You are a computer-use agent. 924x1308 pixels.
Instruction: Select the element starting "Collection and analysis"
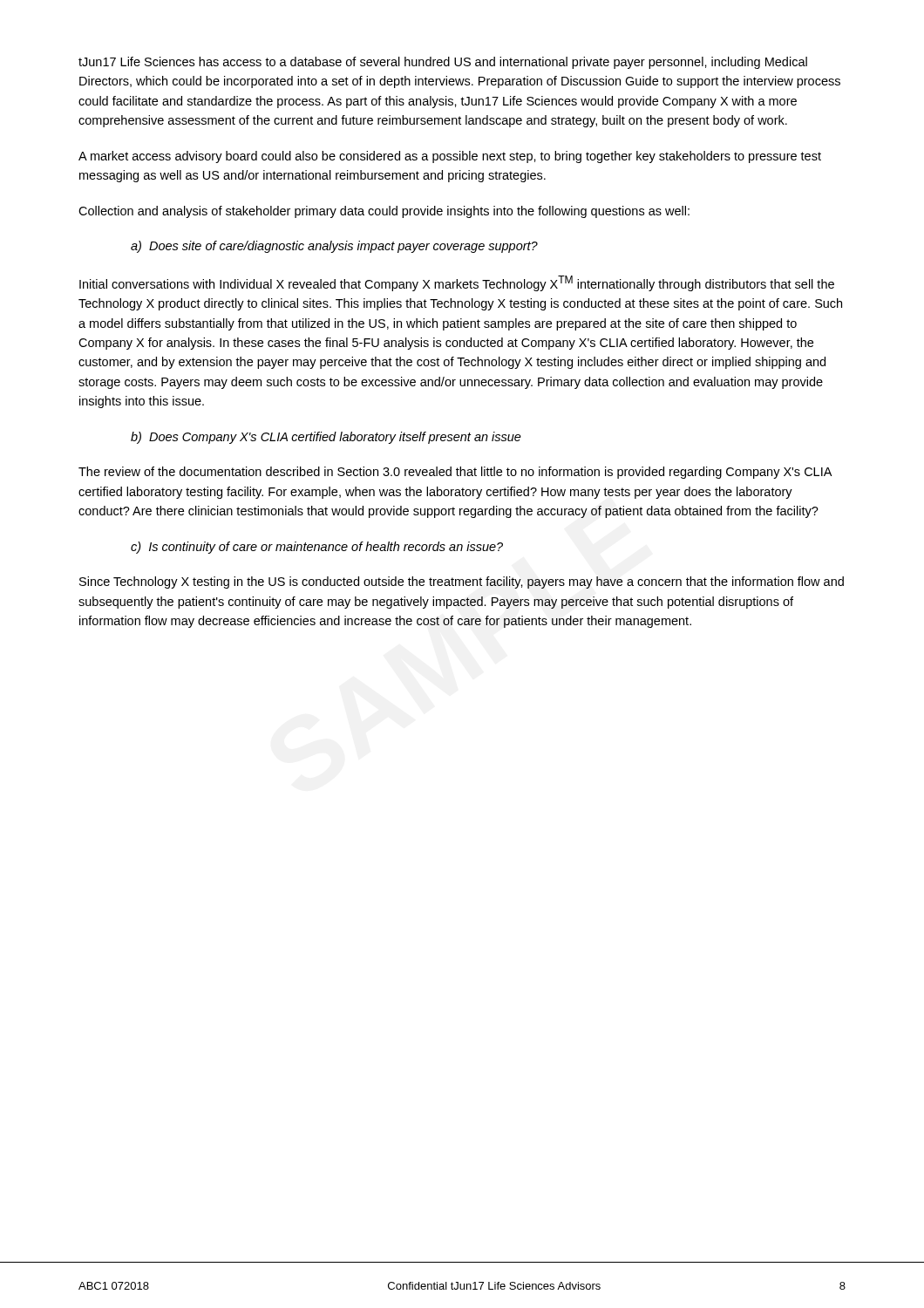384,211
